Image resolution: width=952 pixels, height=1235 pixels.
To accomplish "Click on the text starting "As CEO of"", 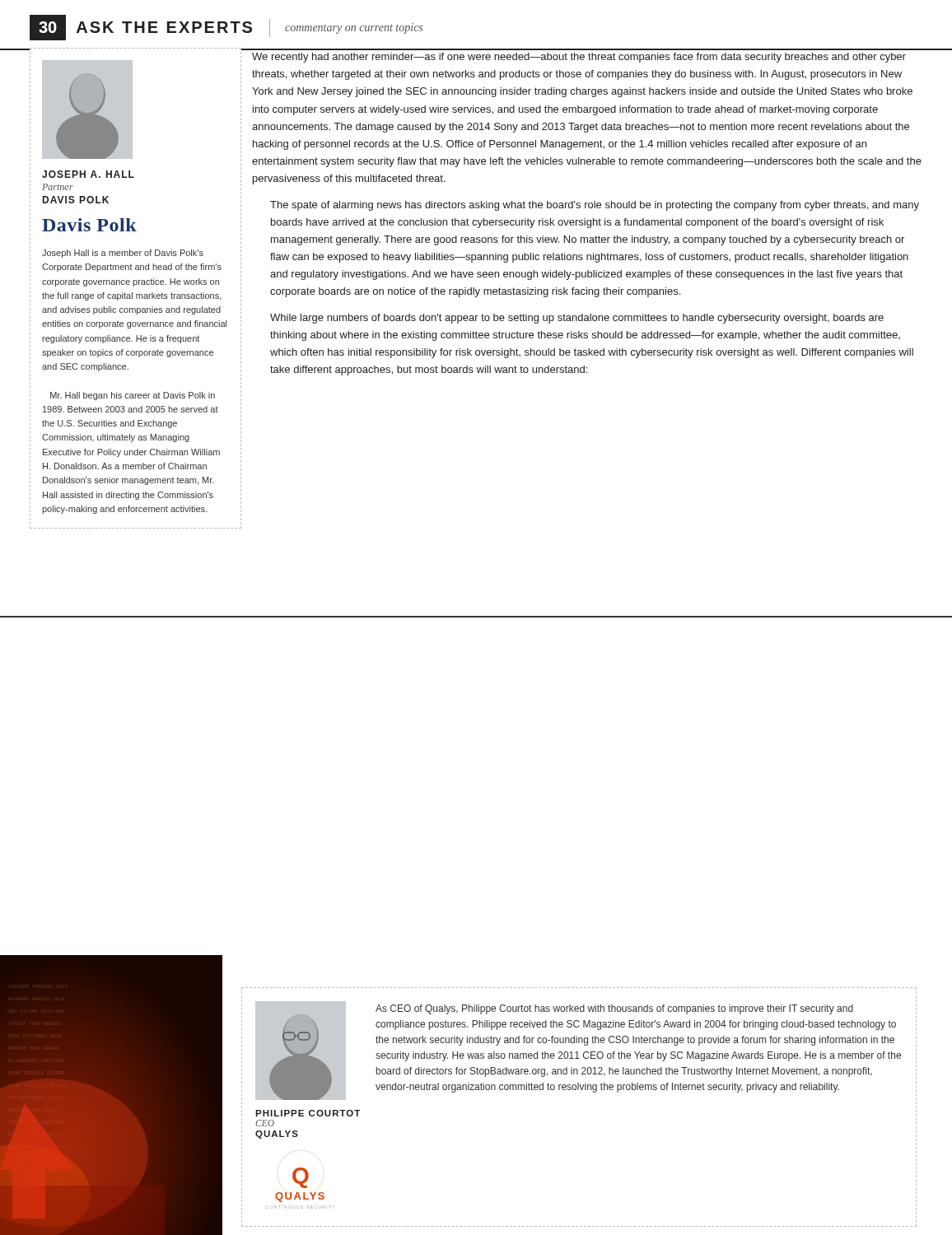I will coord(639,1048).
